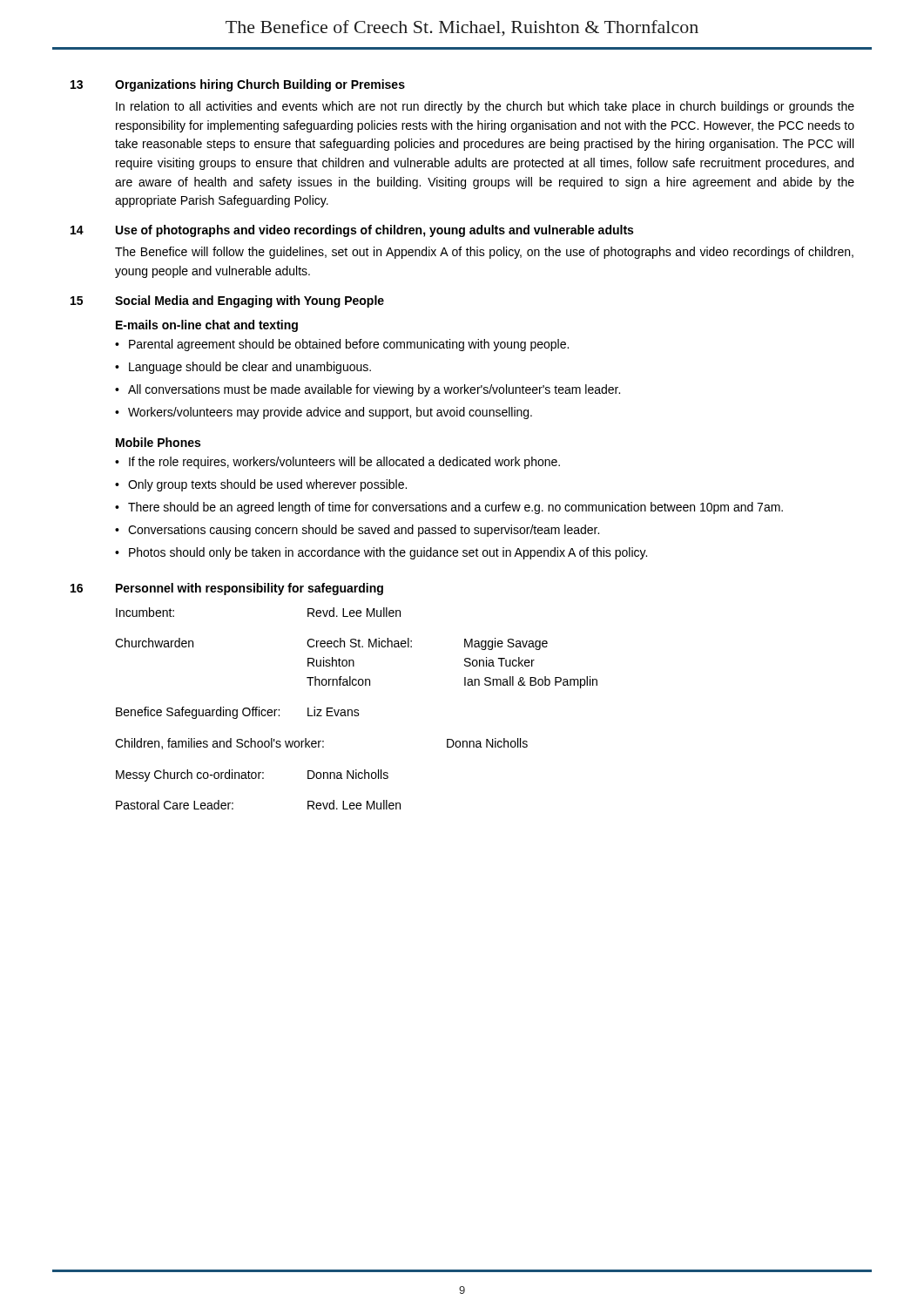Click on the text block starting "14 Use of photographs"
924x1307 pixels.
(352, 230)
